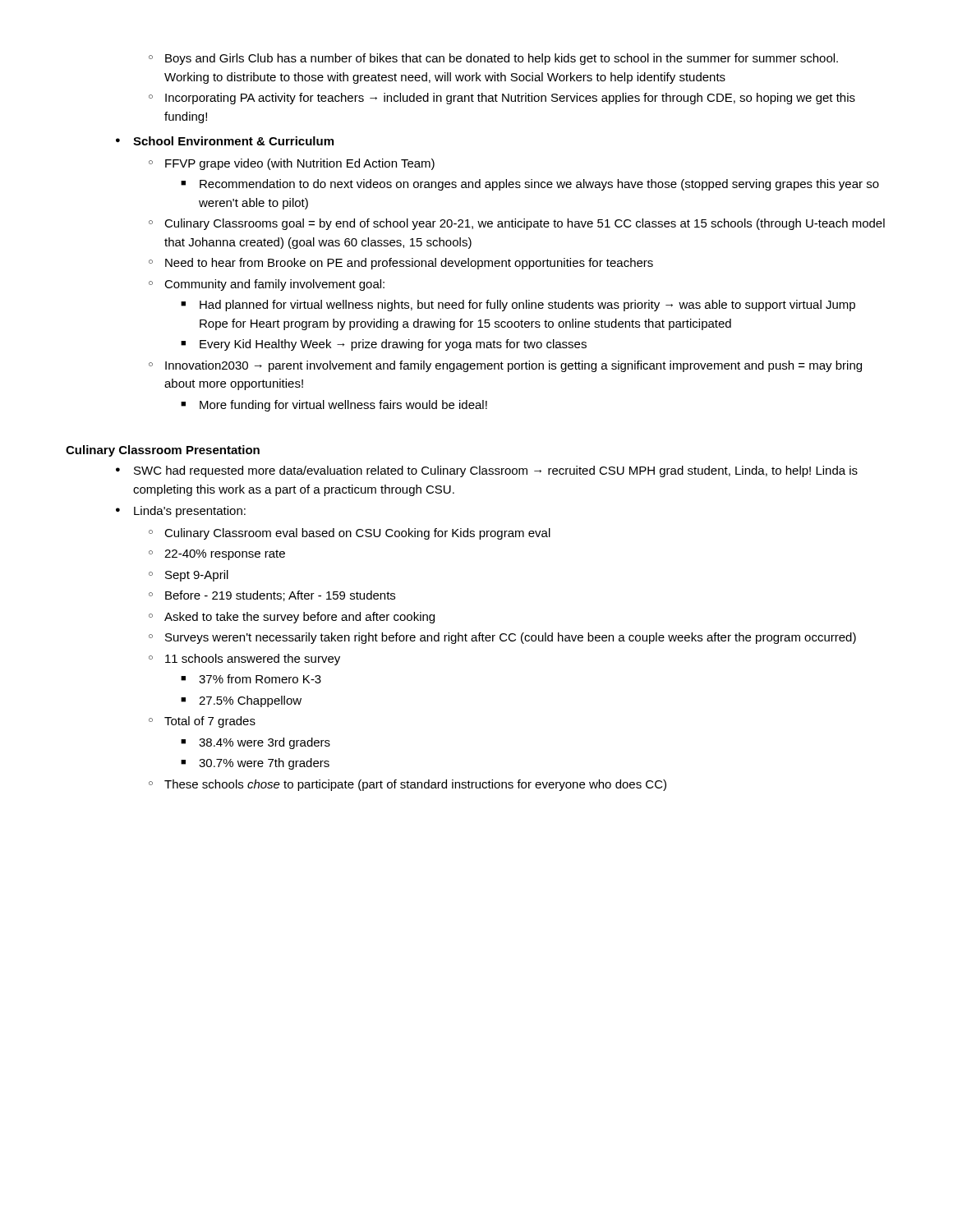
Task: Select the list item with the text "○ Total of 7 grades"
Action: tap(202, 722)
